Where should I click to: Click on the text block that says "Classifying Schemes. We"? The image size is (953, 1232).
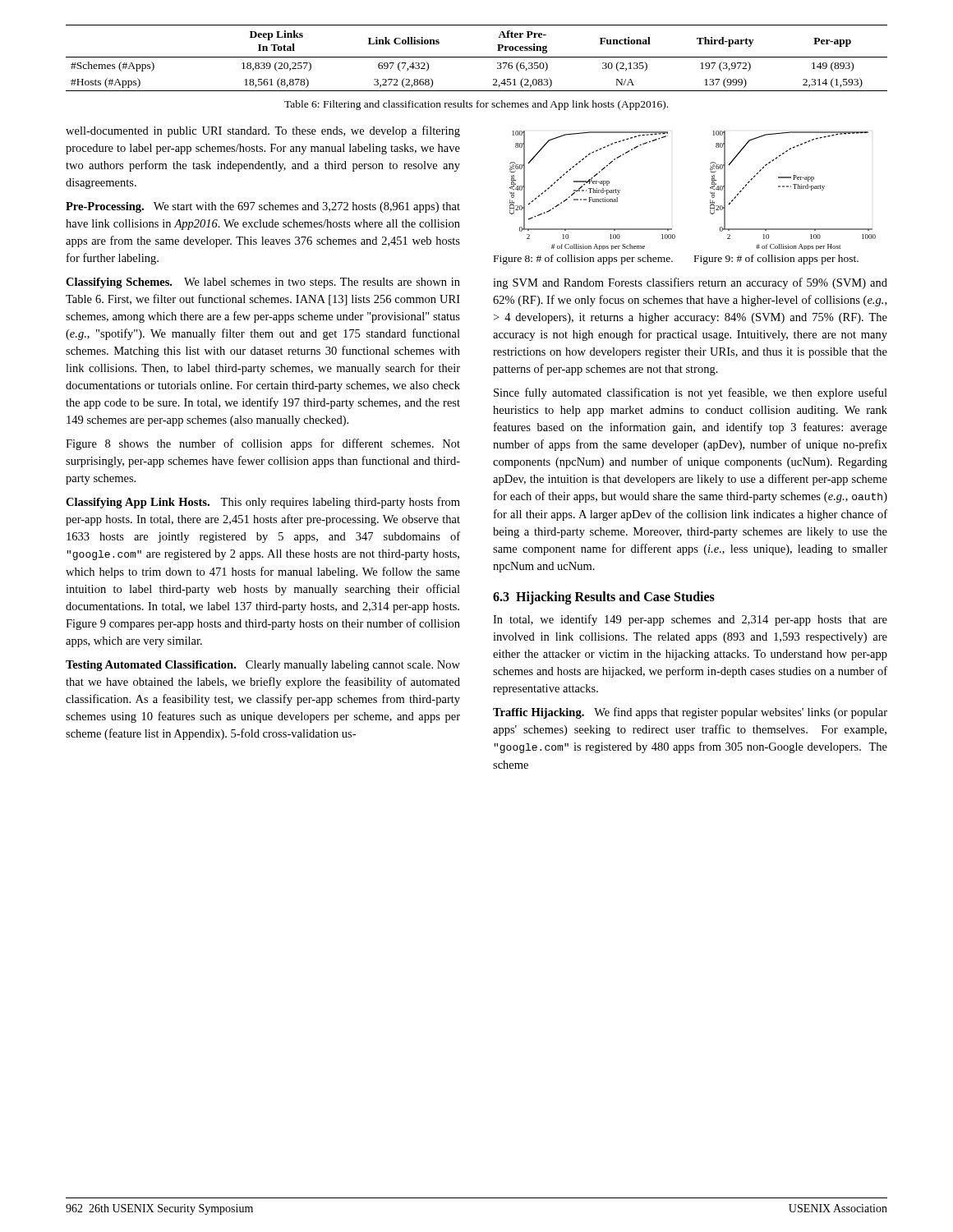pos(263,351)
